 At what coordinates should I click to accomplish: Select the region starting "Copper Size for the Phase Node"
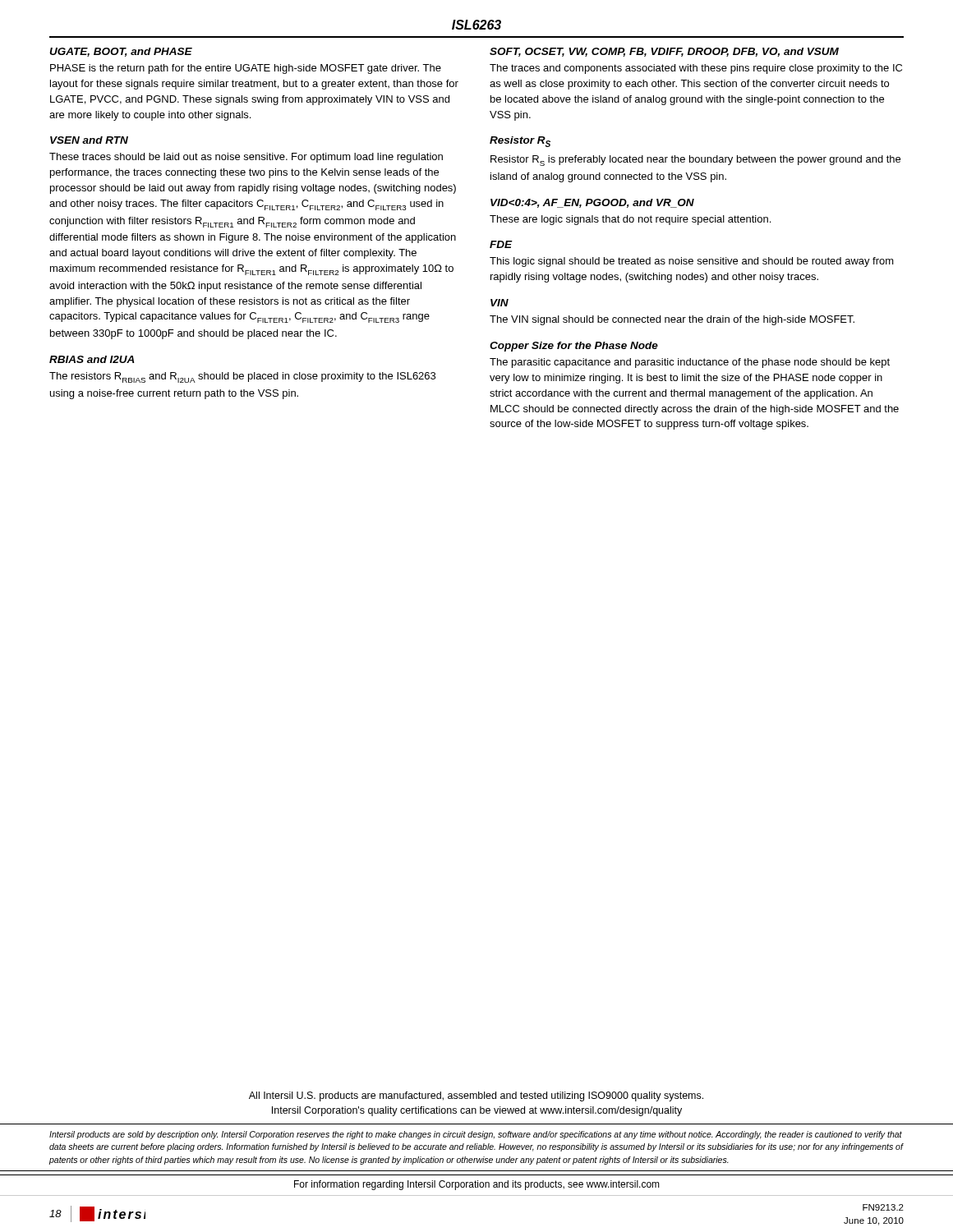[574, 345]
